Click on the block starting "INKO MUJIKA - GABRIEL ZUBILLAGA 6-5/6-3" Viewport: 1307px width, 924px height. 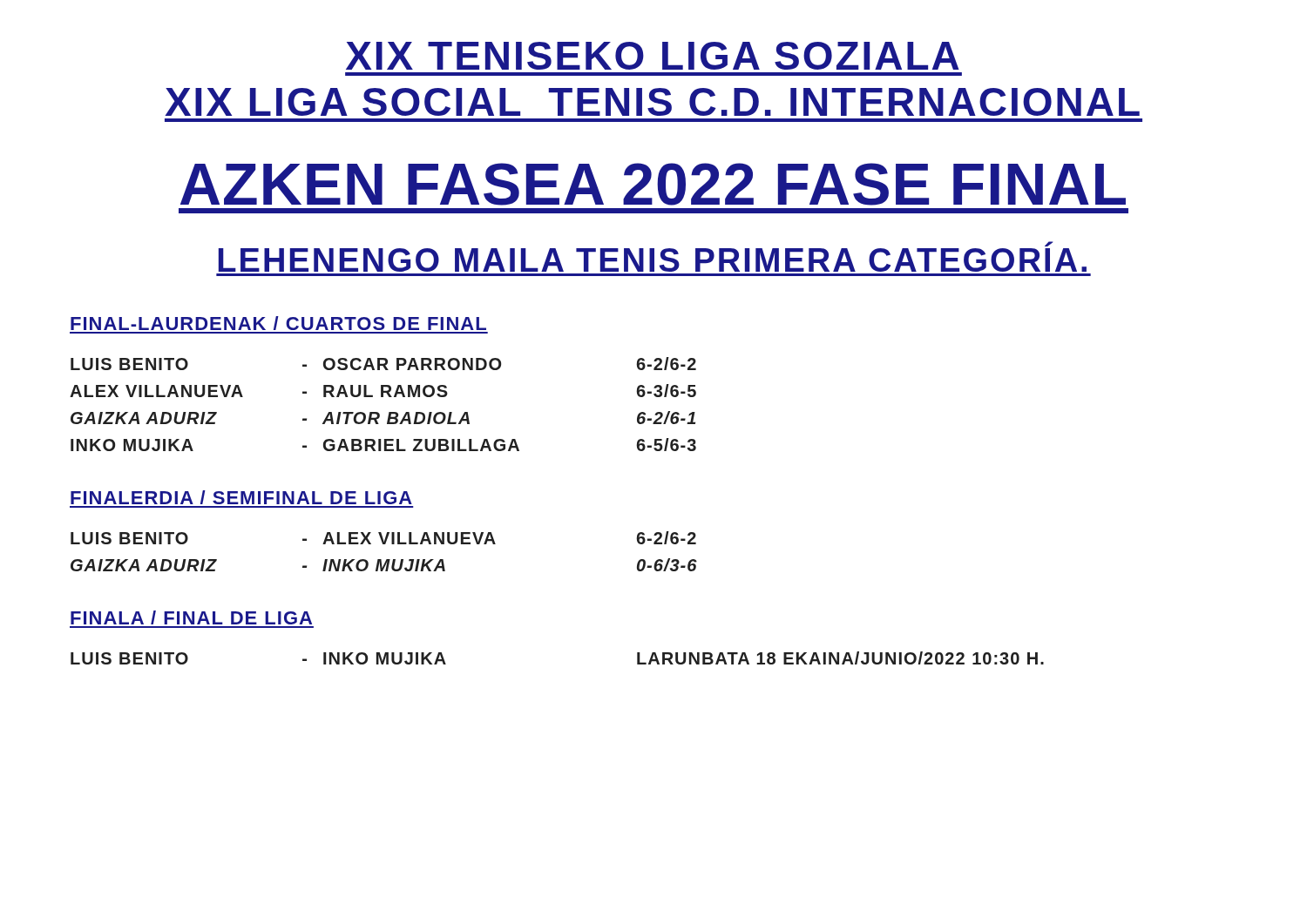pyautogui.click(x=384, y=445)
